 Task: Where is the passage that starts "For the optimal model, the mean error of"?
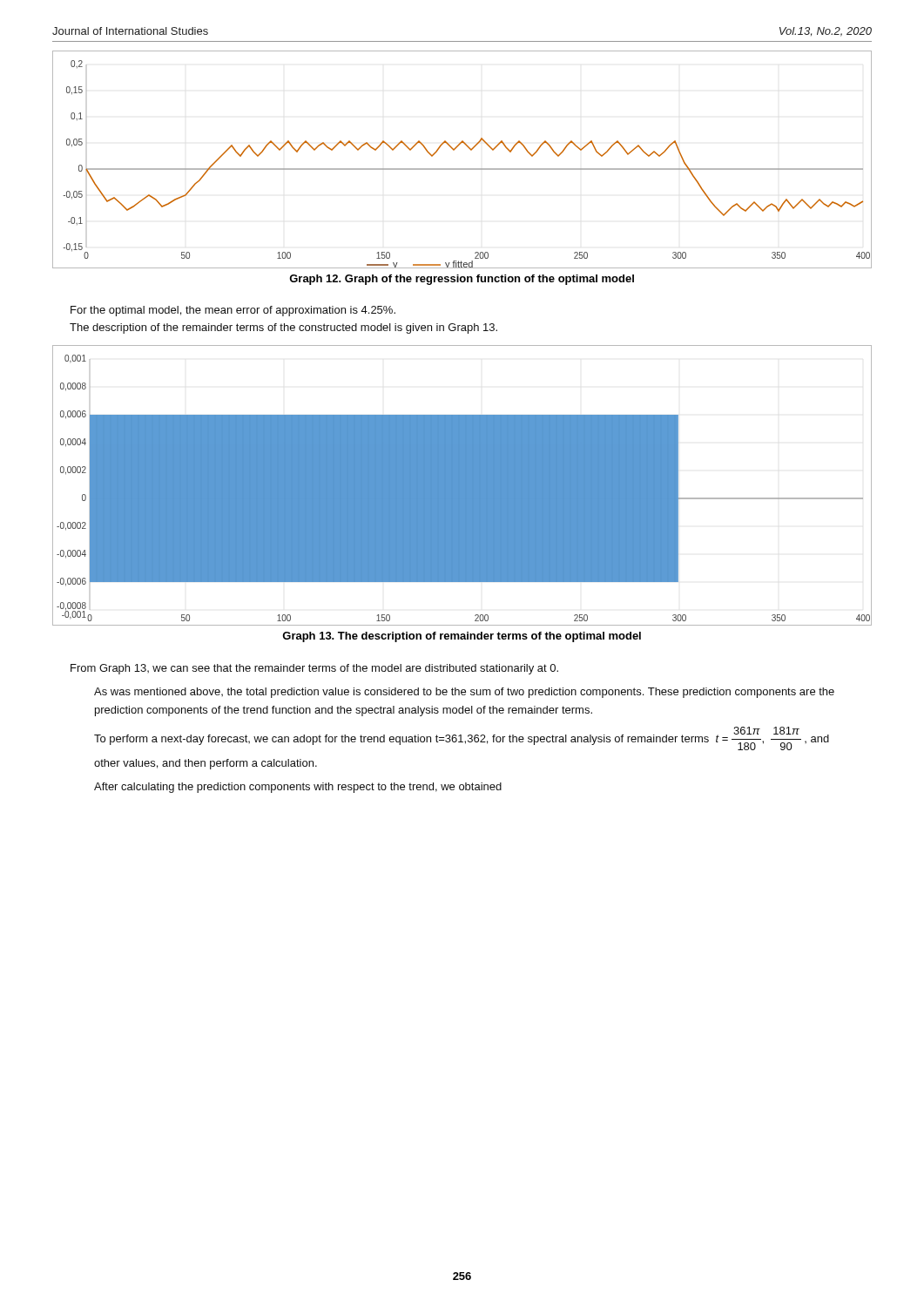tap(284, 319)
